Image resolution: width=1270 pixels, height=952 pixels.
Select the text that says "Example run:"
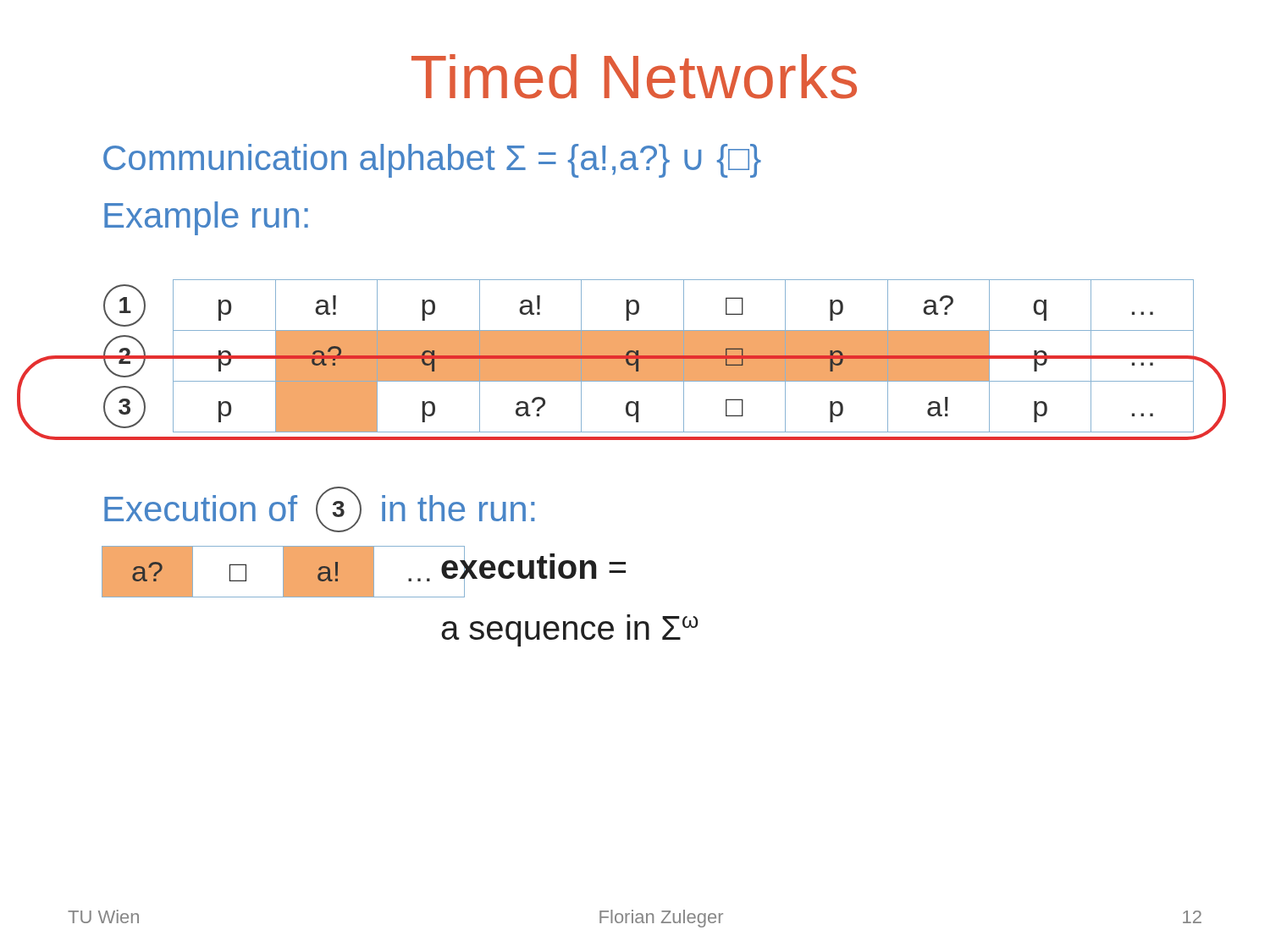pos(206,215)
